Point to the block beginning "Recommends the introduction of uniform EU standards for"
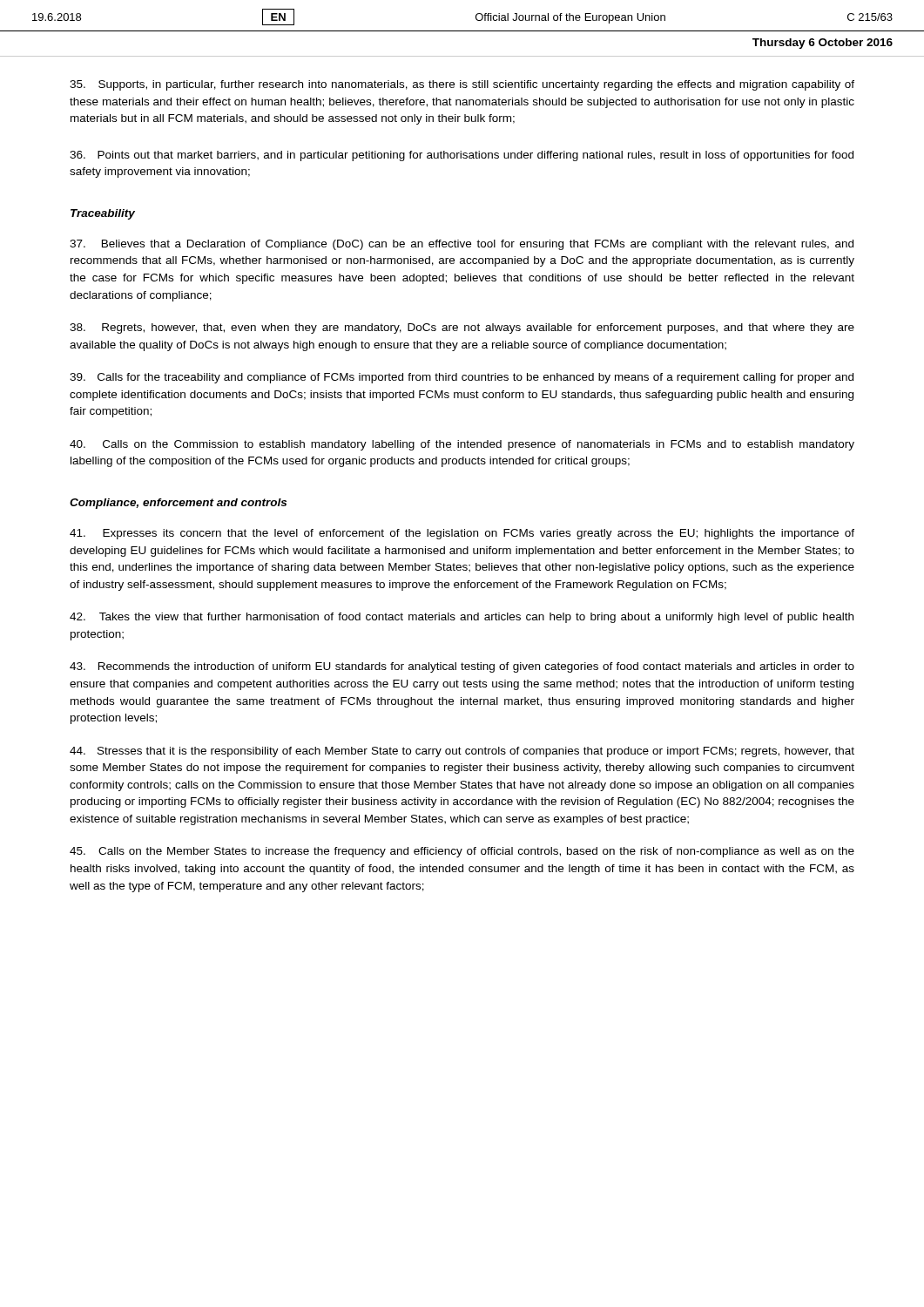 coord(462,692)
